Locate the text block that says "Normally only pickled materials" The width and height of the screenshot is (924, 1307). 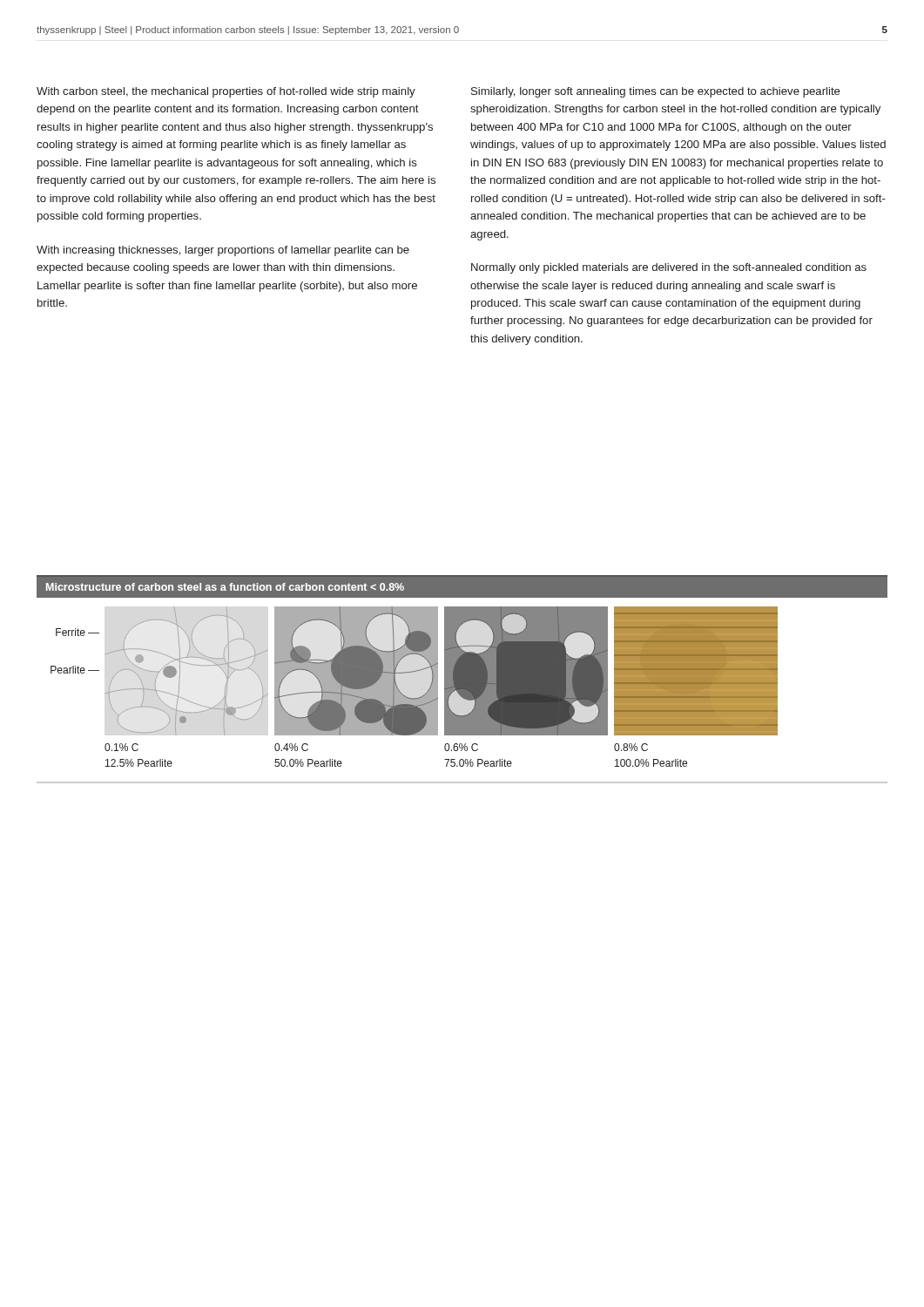tap(671, 303)
